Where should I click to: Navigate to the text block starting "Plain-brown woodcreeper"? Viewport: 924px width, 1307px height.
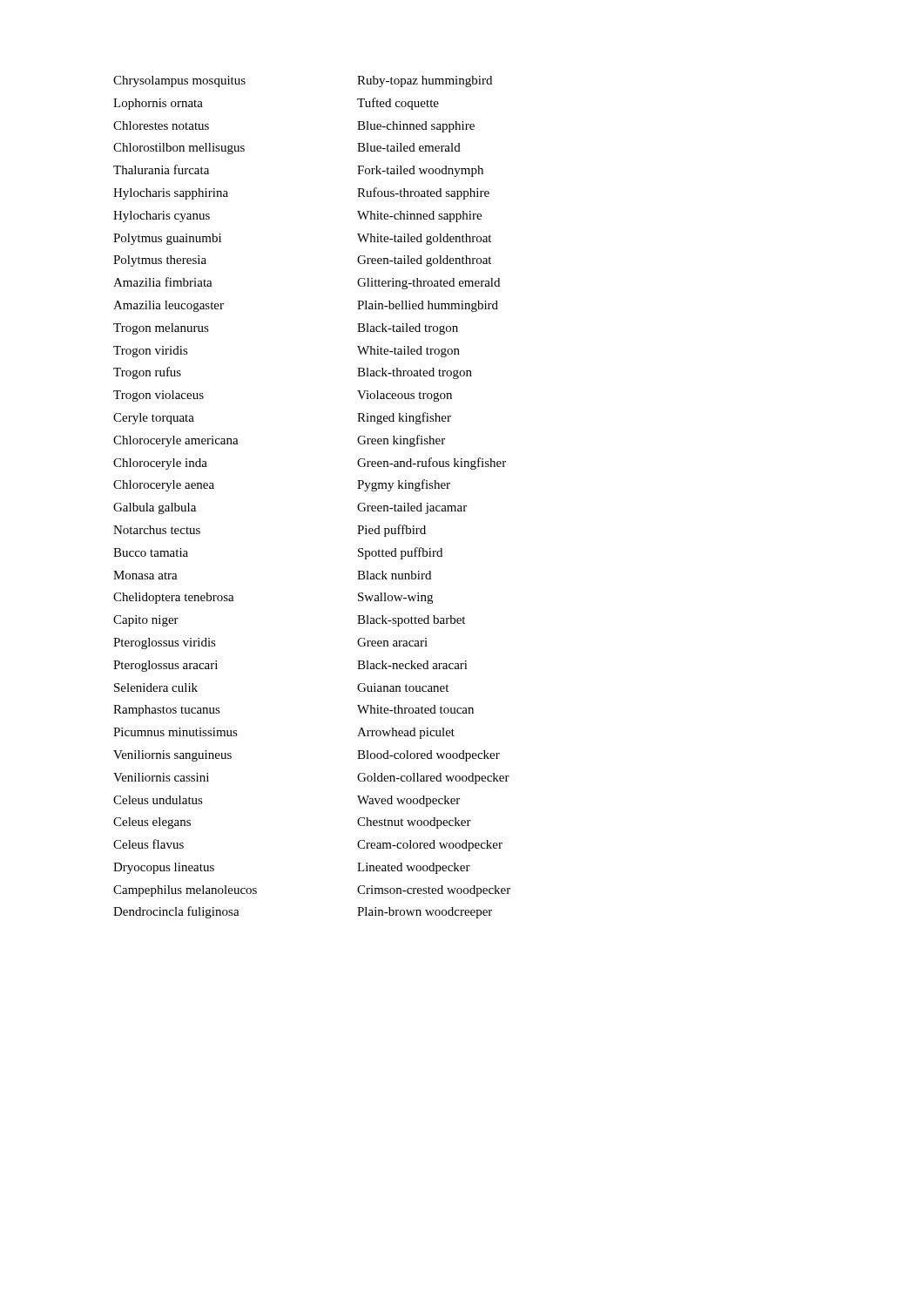click(425, 912)
